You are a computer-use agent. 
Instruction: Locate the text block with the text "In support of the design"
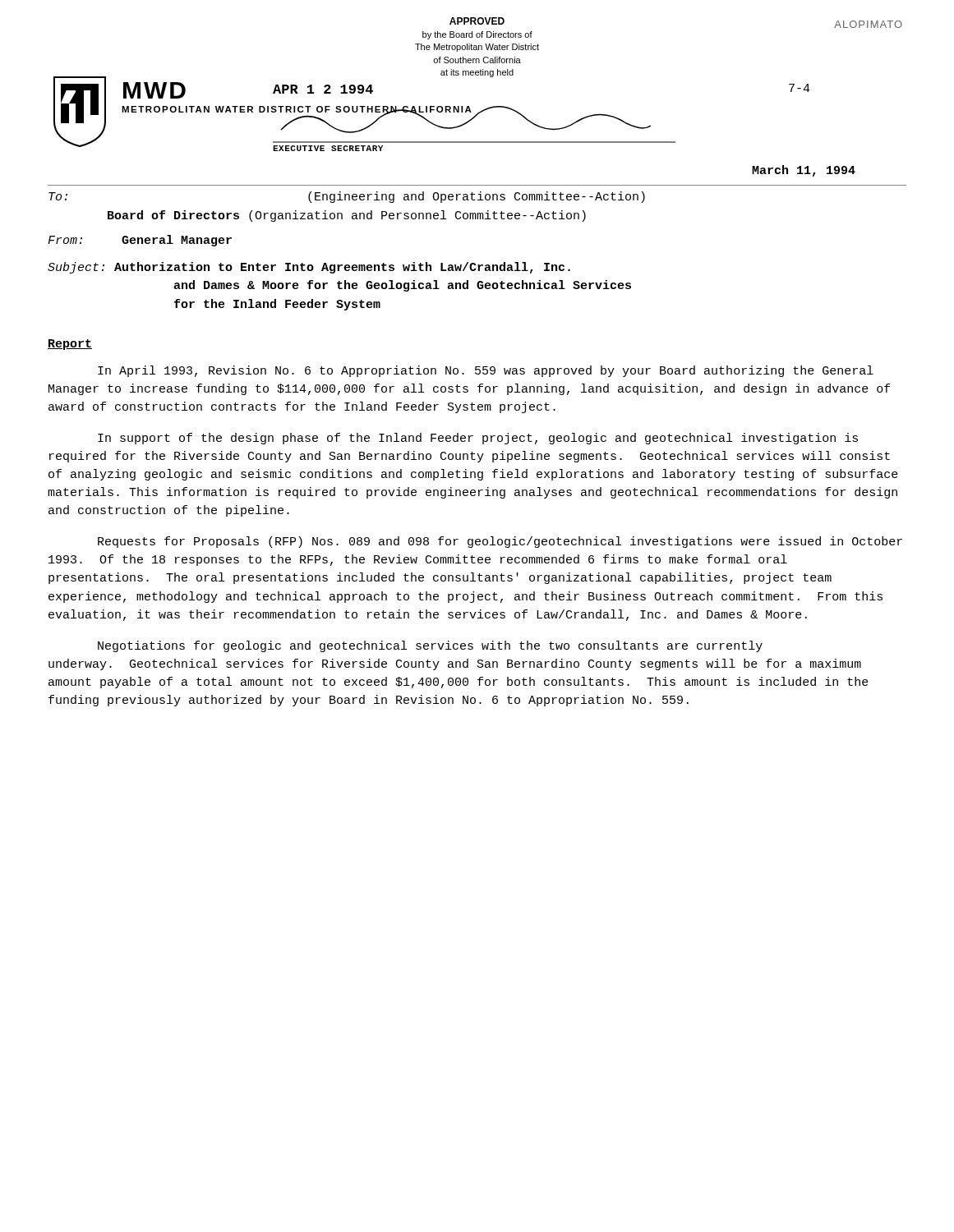point(473,475)
